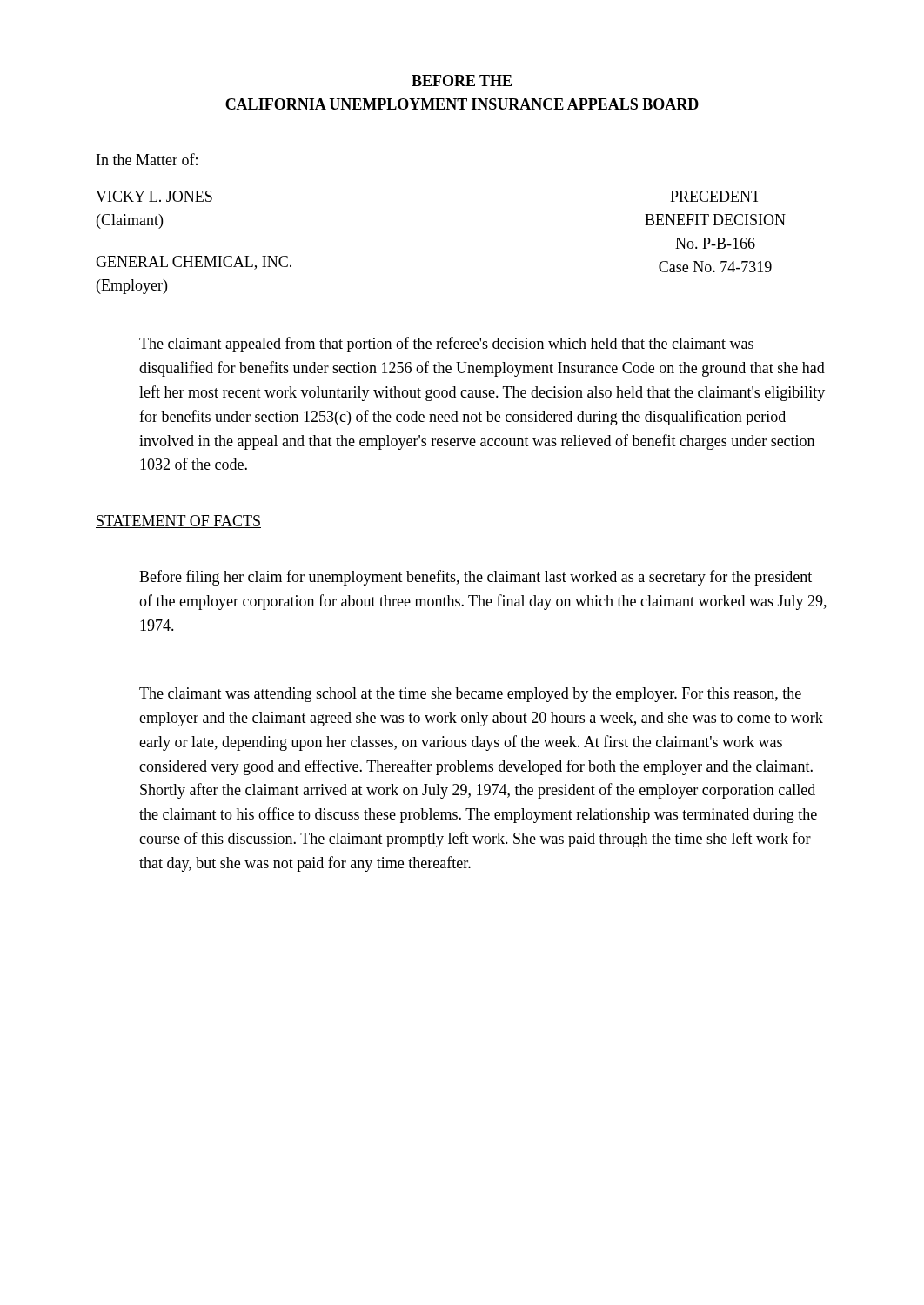Locate the section header containing "STATEMENT OF FACTS"
The width and height of the screenshot is (924, 1305).
pyautogui.click(x=178, y=521)
